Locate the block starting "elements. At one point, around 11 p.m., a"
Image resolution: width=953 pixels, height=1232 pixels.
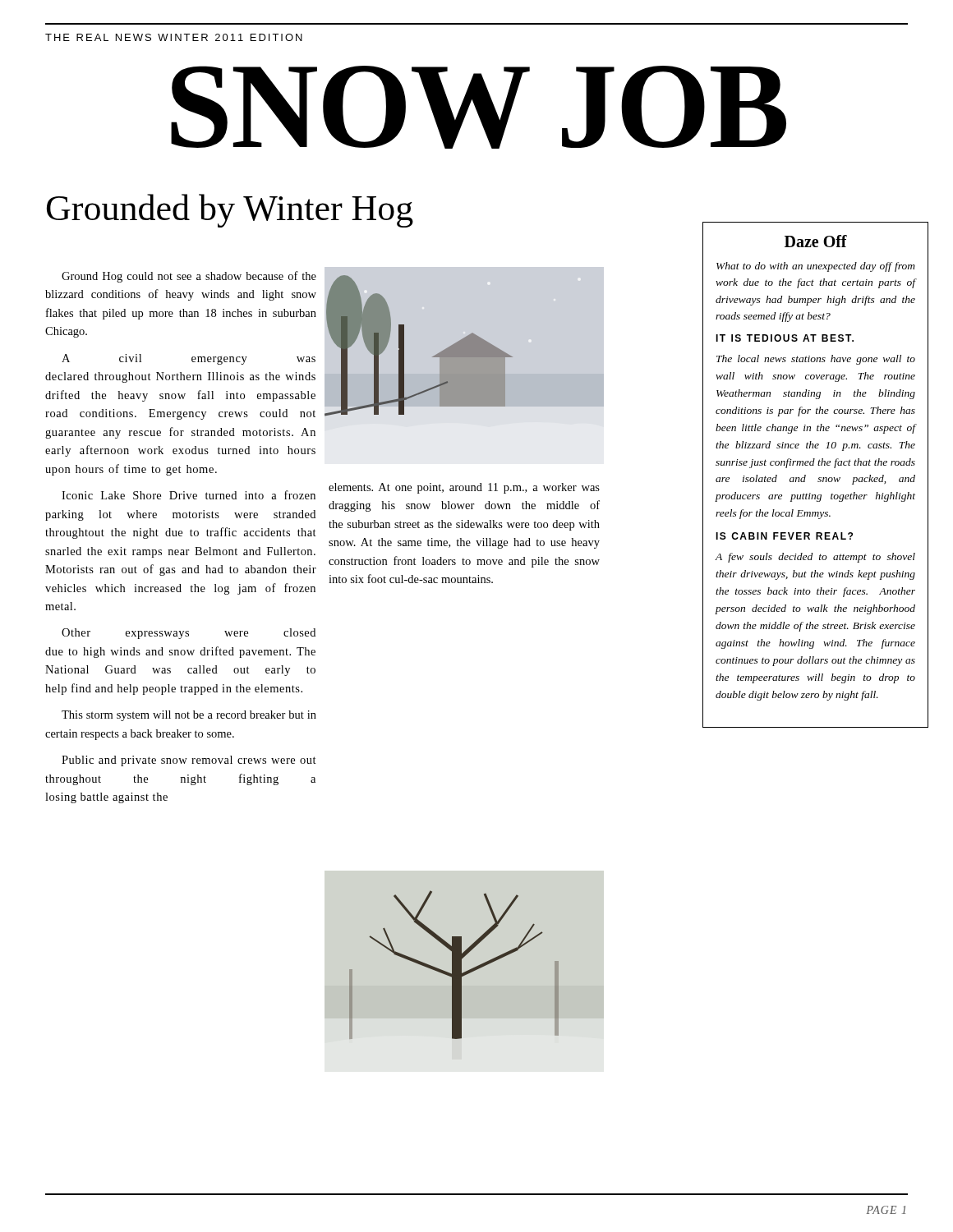pyautogui.click(x=464, y=533)
